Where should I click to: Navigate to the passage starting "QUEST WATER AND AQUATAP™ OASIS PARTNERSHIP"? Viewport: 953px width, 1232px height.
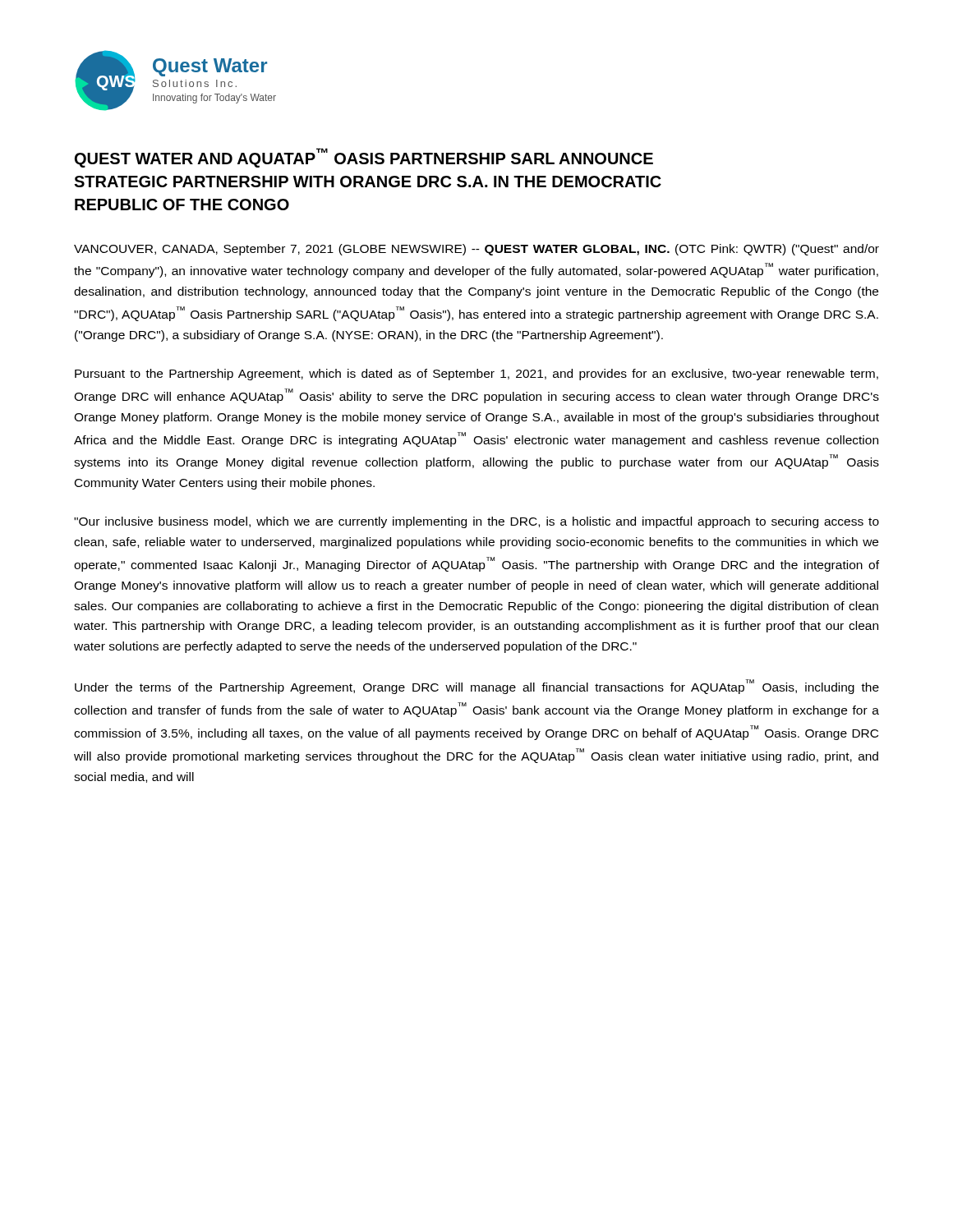[x=476, y=180]
